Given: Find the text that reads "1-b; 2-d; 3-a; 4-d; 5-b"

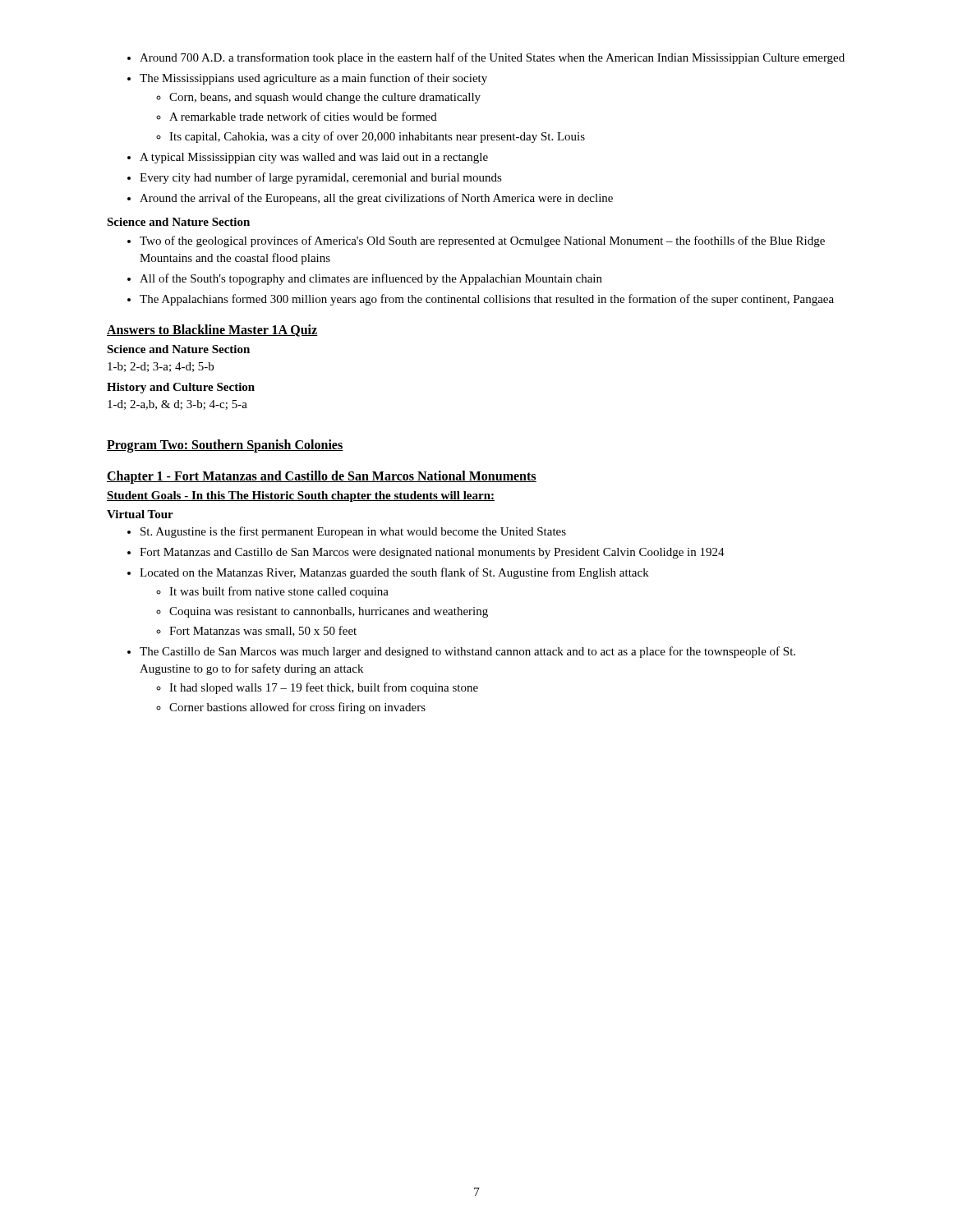Looking at the screenshot, I should (x=161, y=367).
